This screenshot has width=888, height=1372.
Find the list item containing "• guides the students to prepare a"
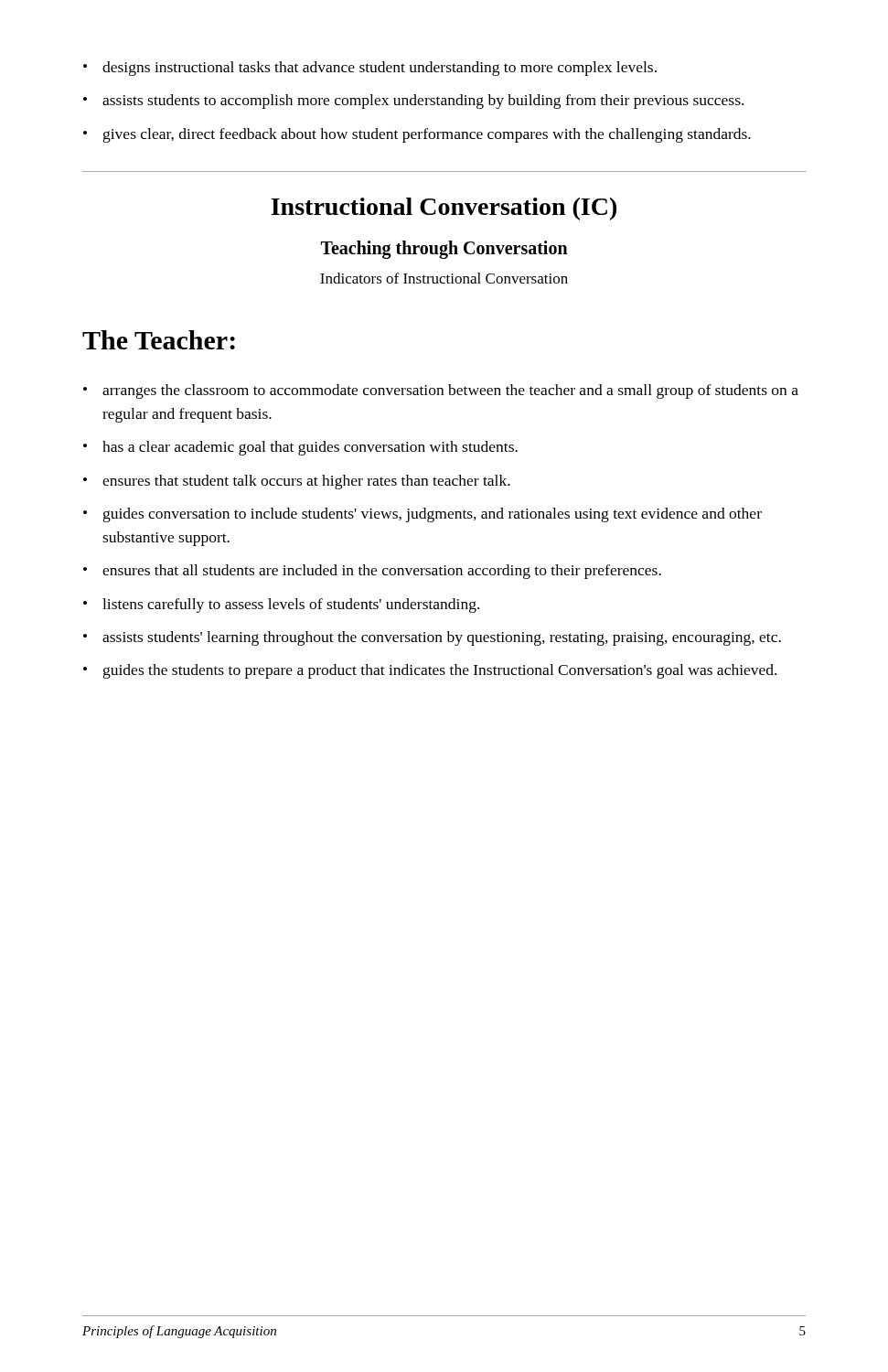click(x=444, y=670)
